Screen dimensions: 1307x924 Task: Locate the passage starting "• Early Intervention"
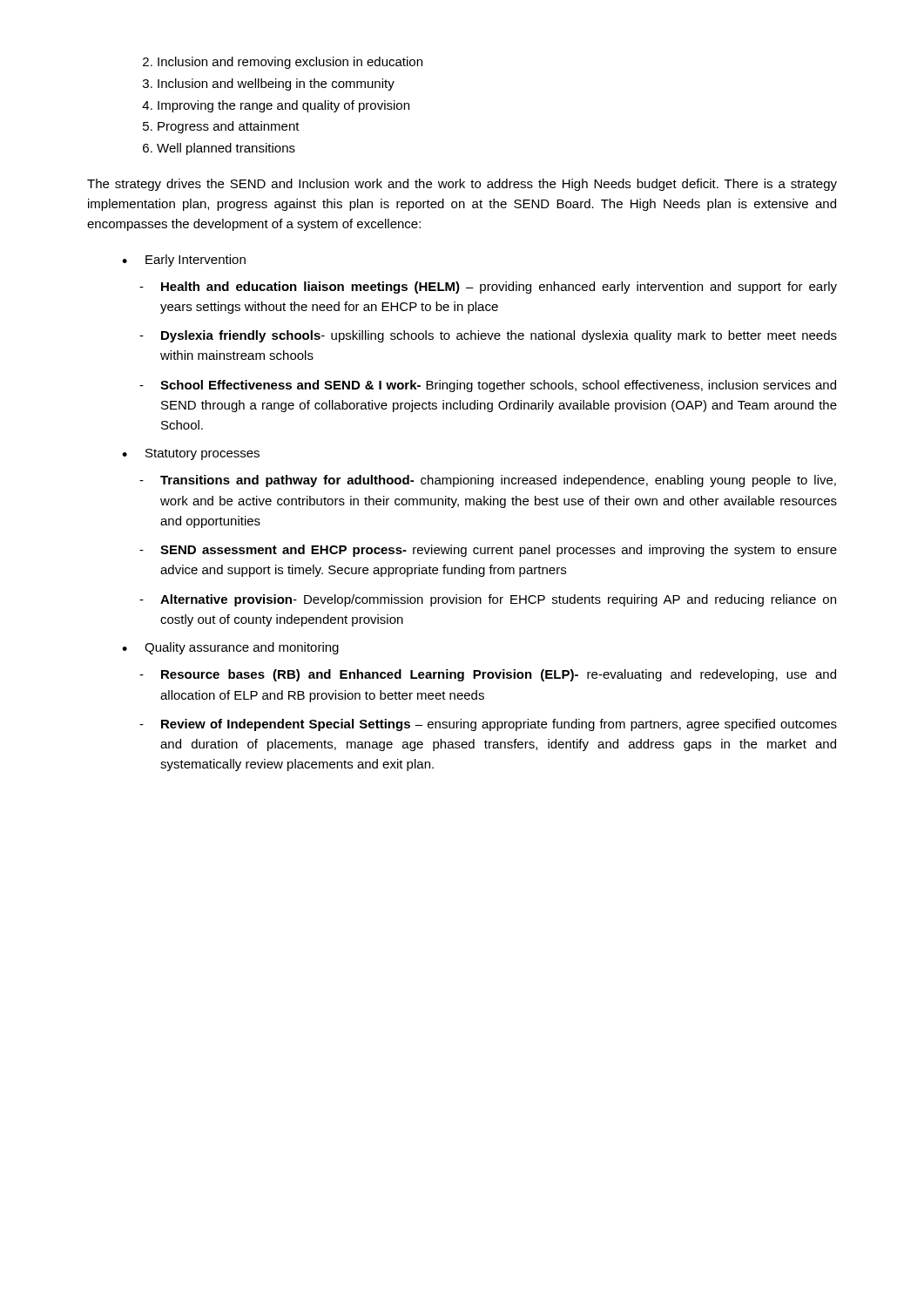pos(184,261)
